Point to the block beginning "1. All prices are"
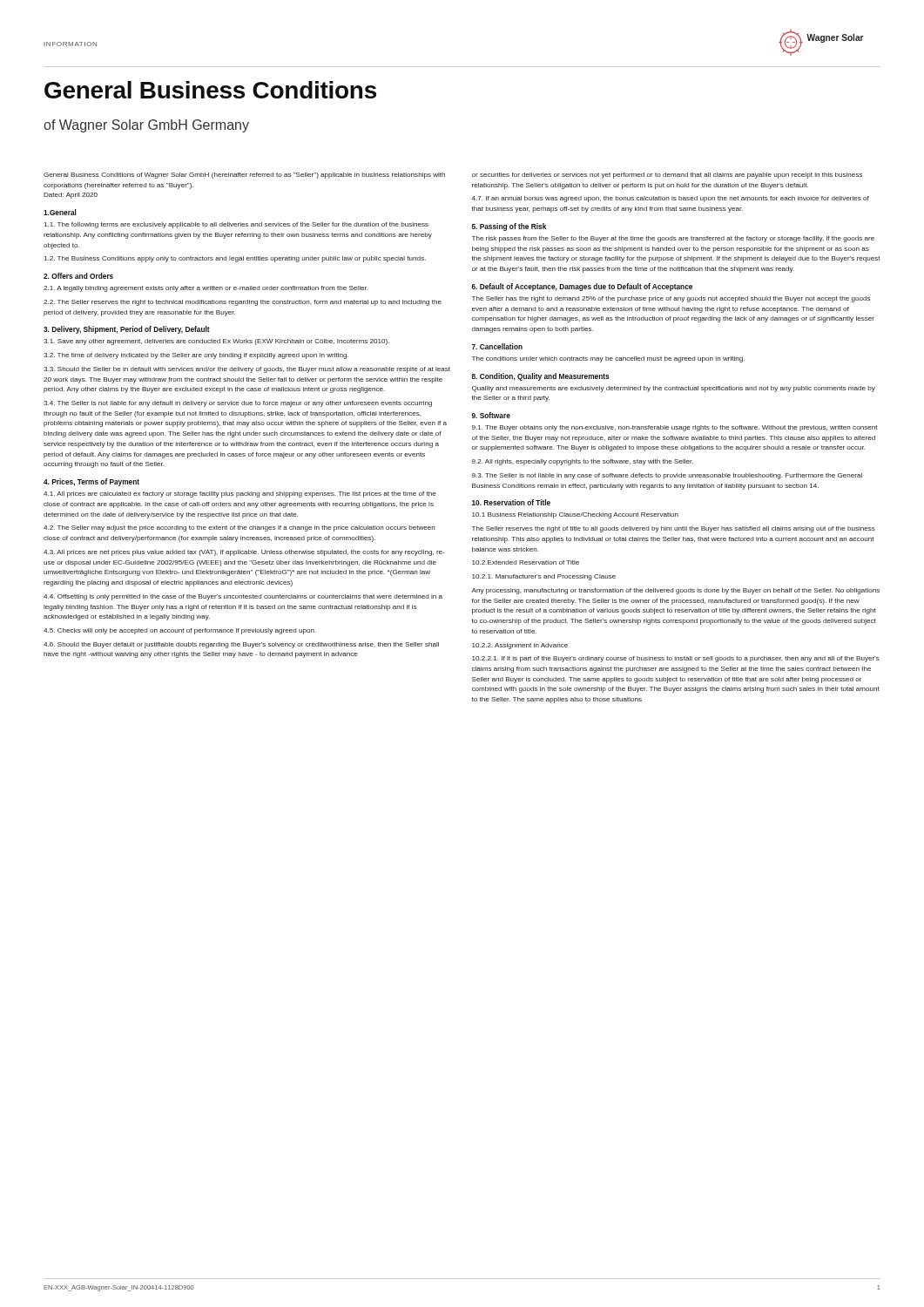The width and height of the screenshot is (924, 1307). coord(240,504)
